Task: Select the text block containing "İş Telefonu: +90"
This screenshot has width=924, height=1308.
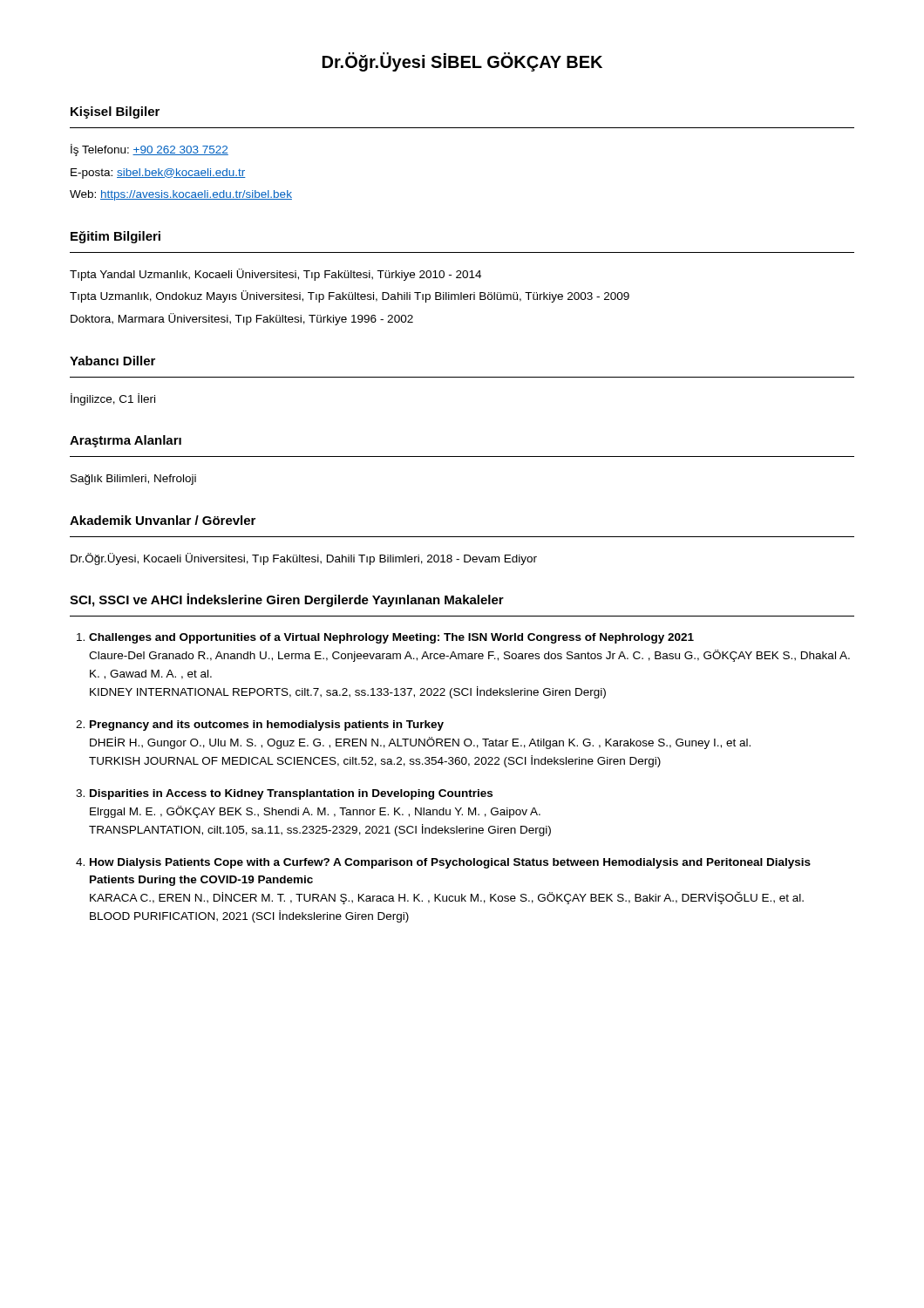Action: [149, 150]
